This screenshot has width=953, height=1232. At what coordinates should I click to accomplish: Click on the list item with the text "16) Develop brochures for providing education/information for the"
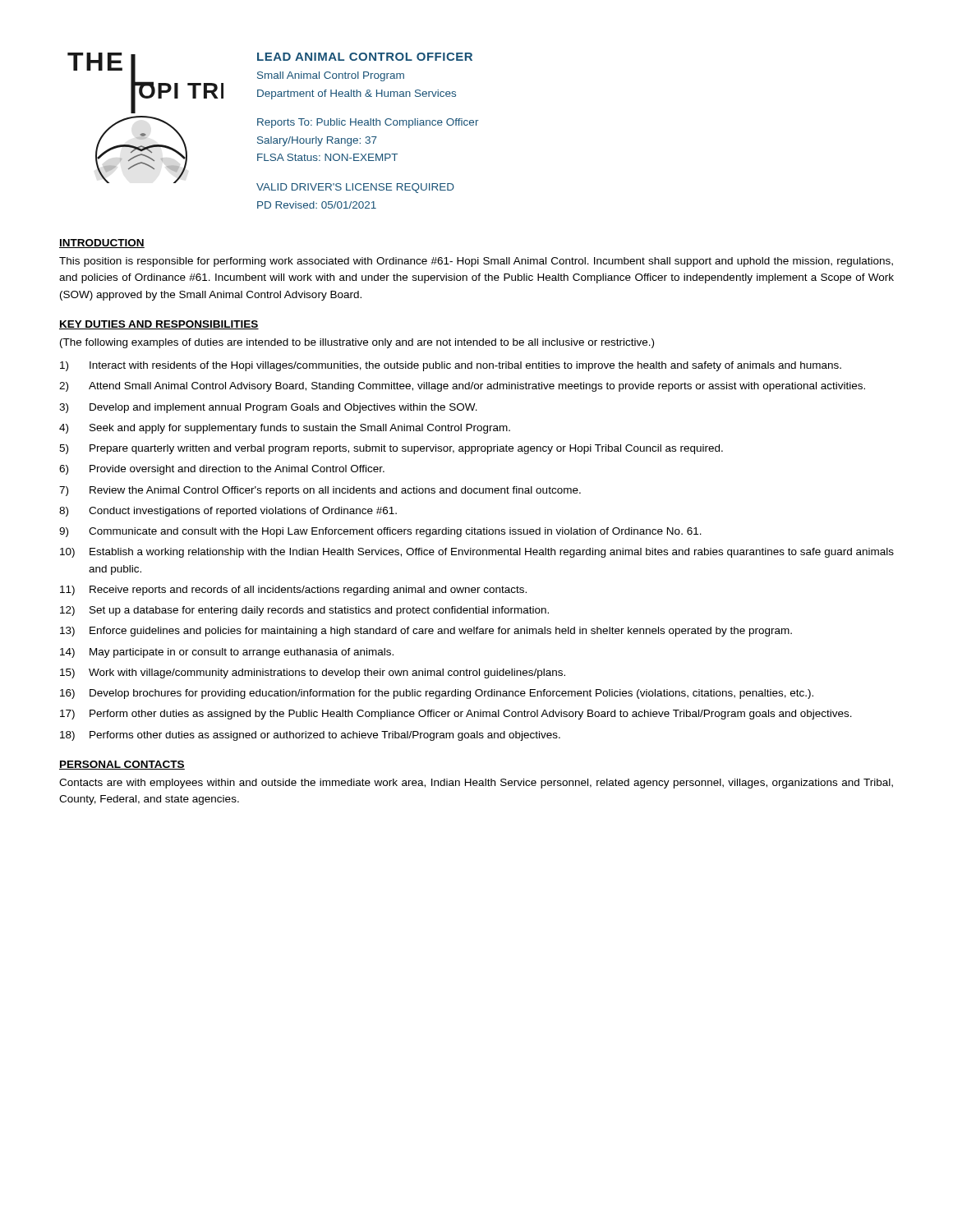coord(476,693)
